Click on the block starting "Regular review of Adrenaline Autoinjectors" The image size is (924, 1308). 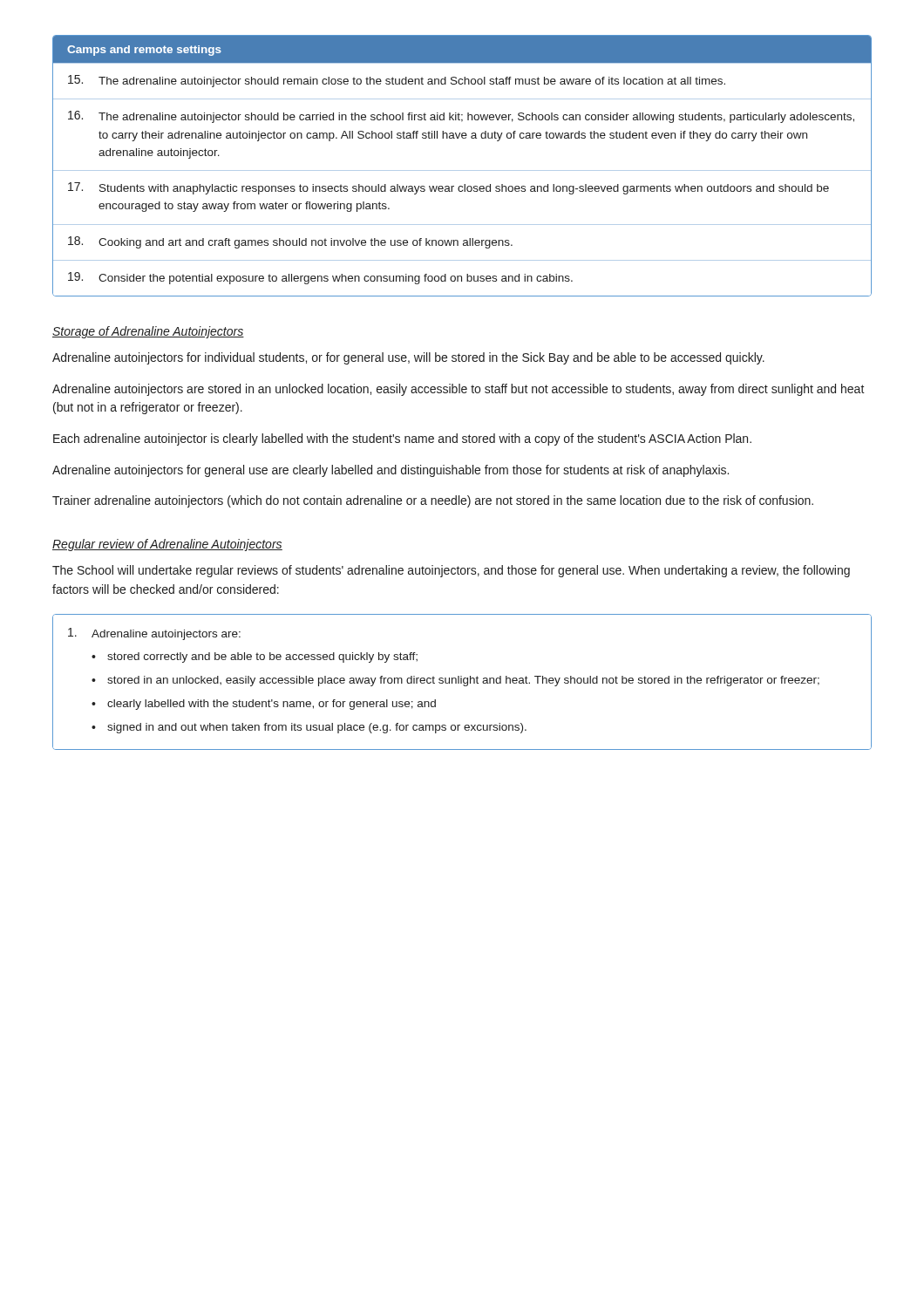click(x=167, y=544)
